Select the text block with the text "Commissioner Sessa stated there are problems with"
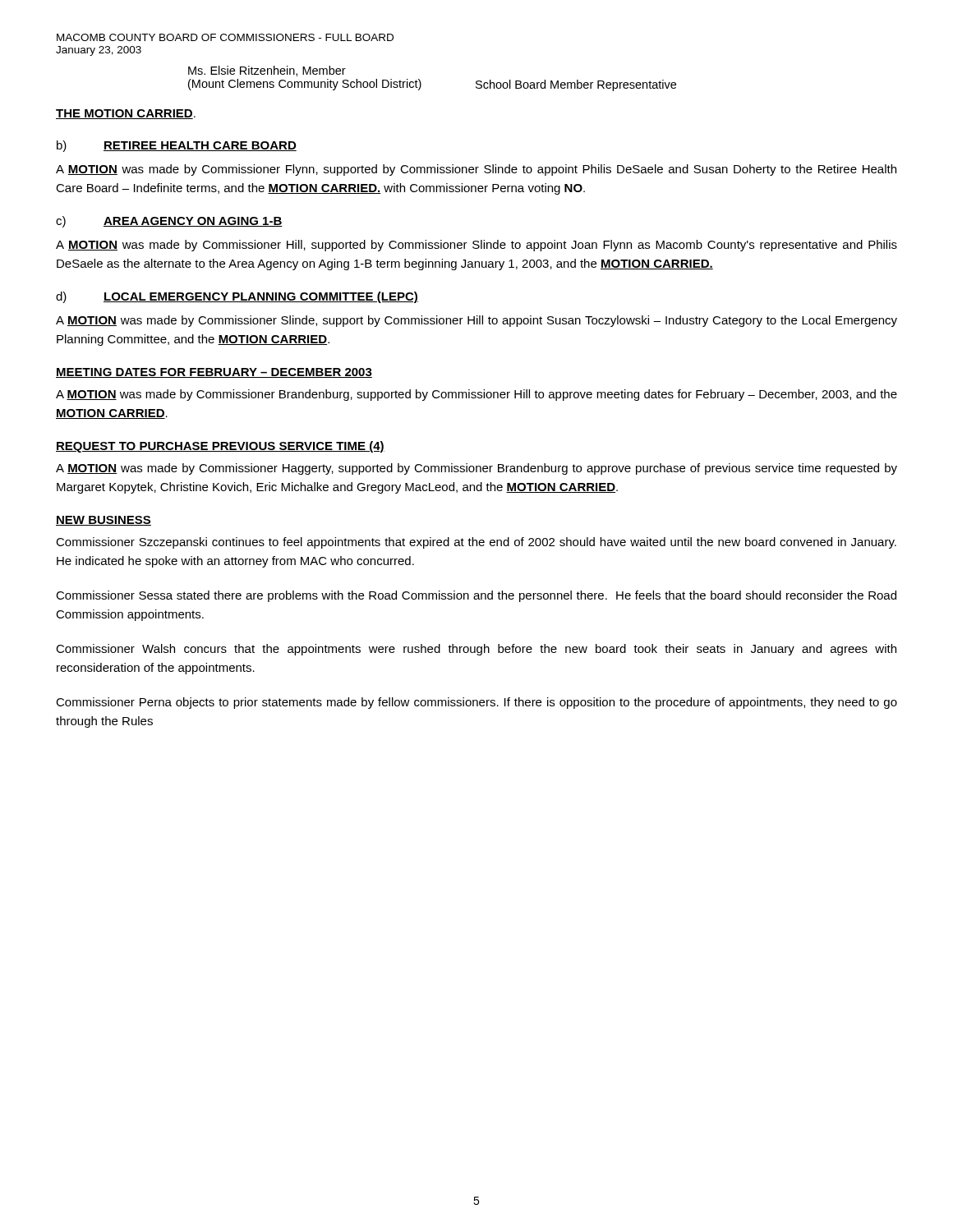 coord(476,604)
